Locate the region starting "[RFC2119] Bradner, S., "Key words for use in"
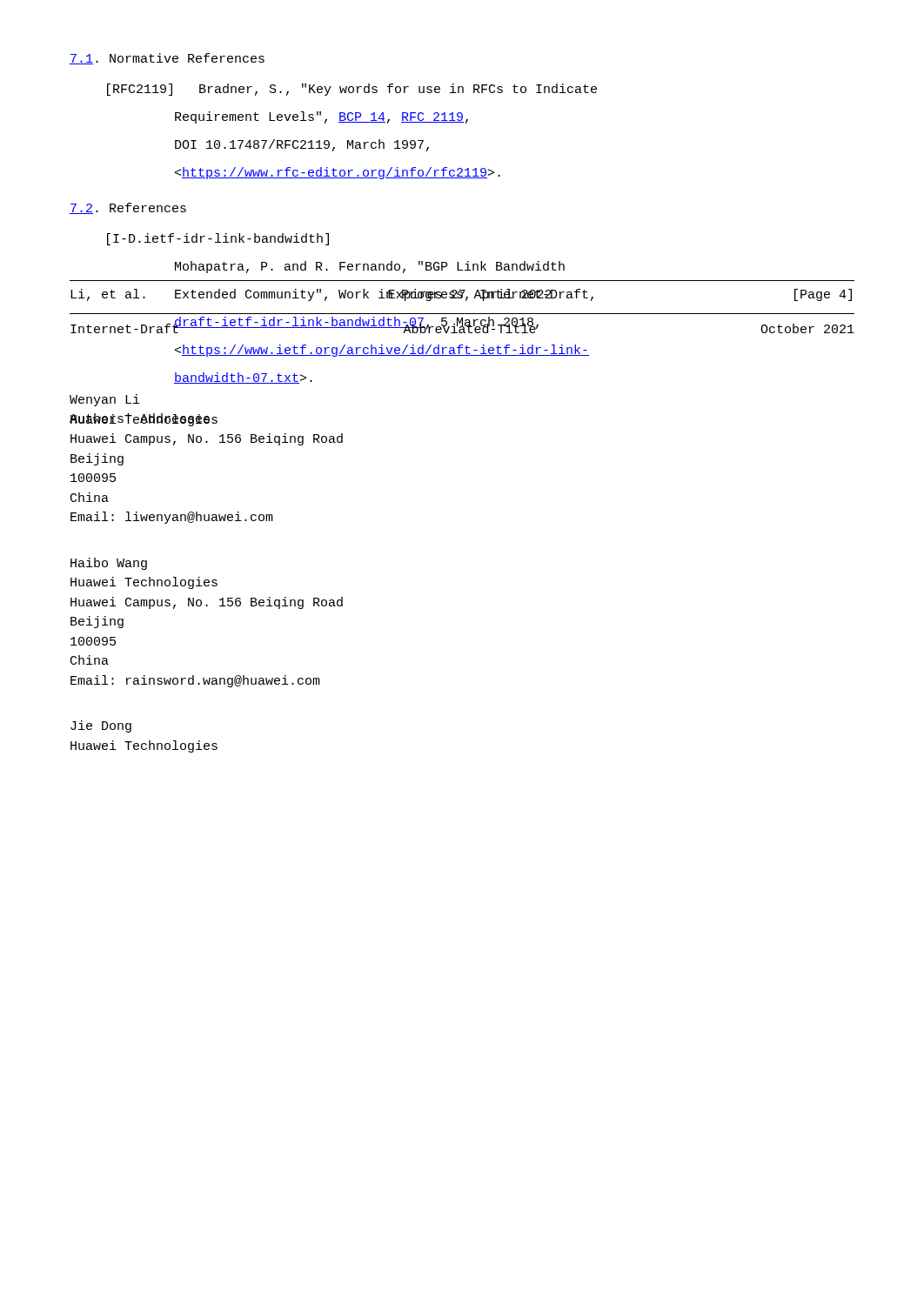Image resolution: width=924 pixels, height=1305 pixels. click(x=352, y=90)
